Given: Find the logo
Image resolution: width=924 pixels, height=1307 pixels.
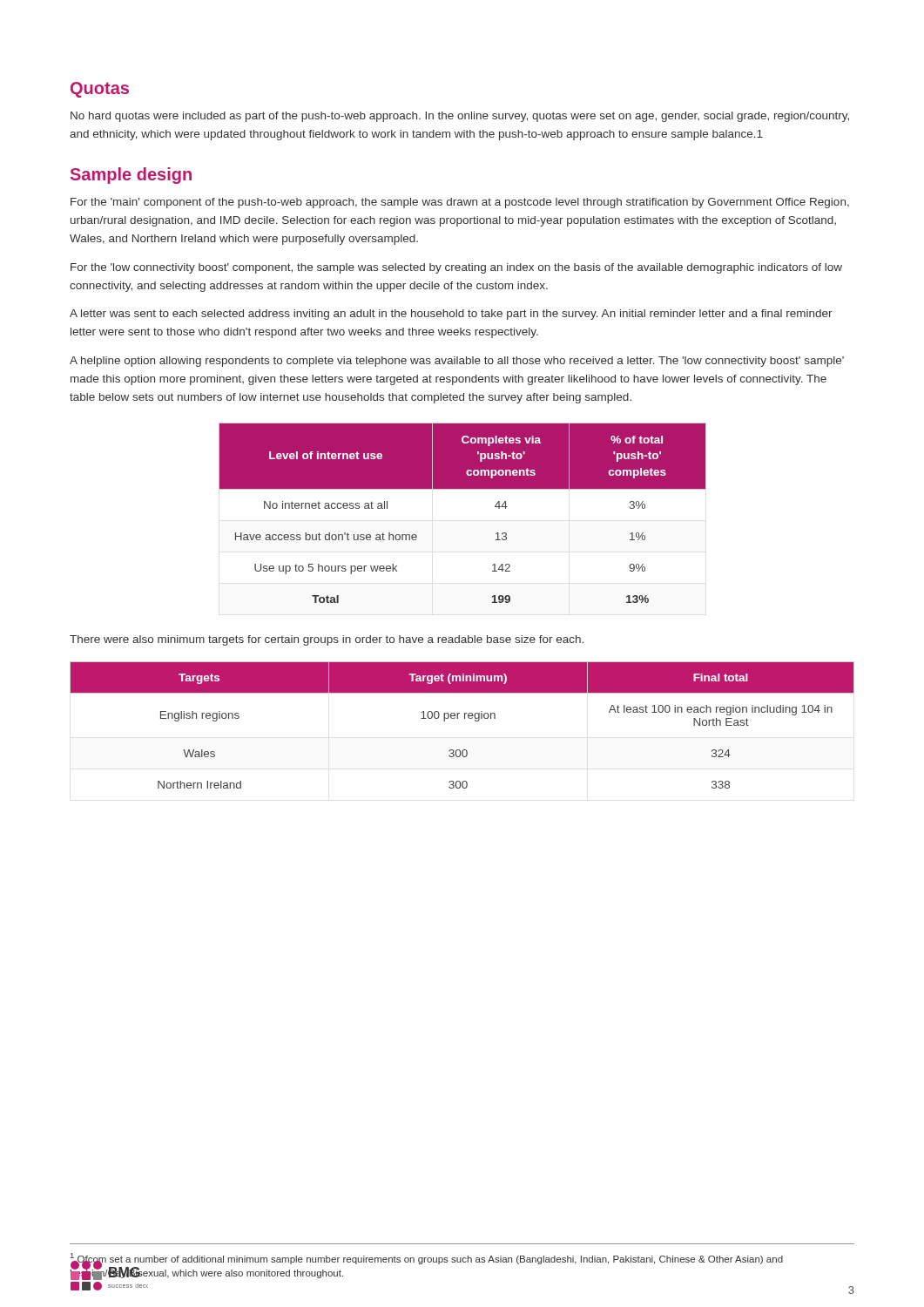Looking at the screenshot, I should click(x=109, y=1275).
